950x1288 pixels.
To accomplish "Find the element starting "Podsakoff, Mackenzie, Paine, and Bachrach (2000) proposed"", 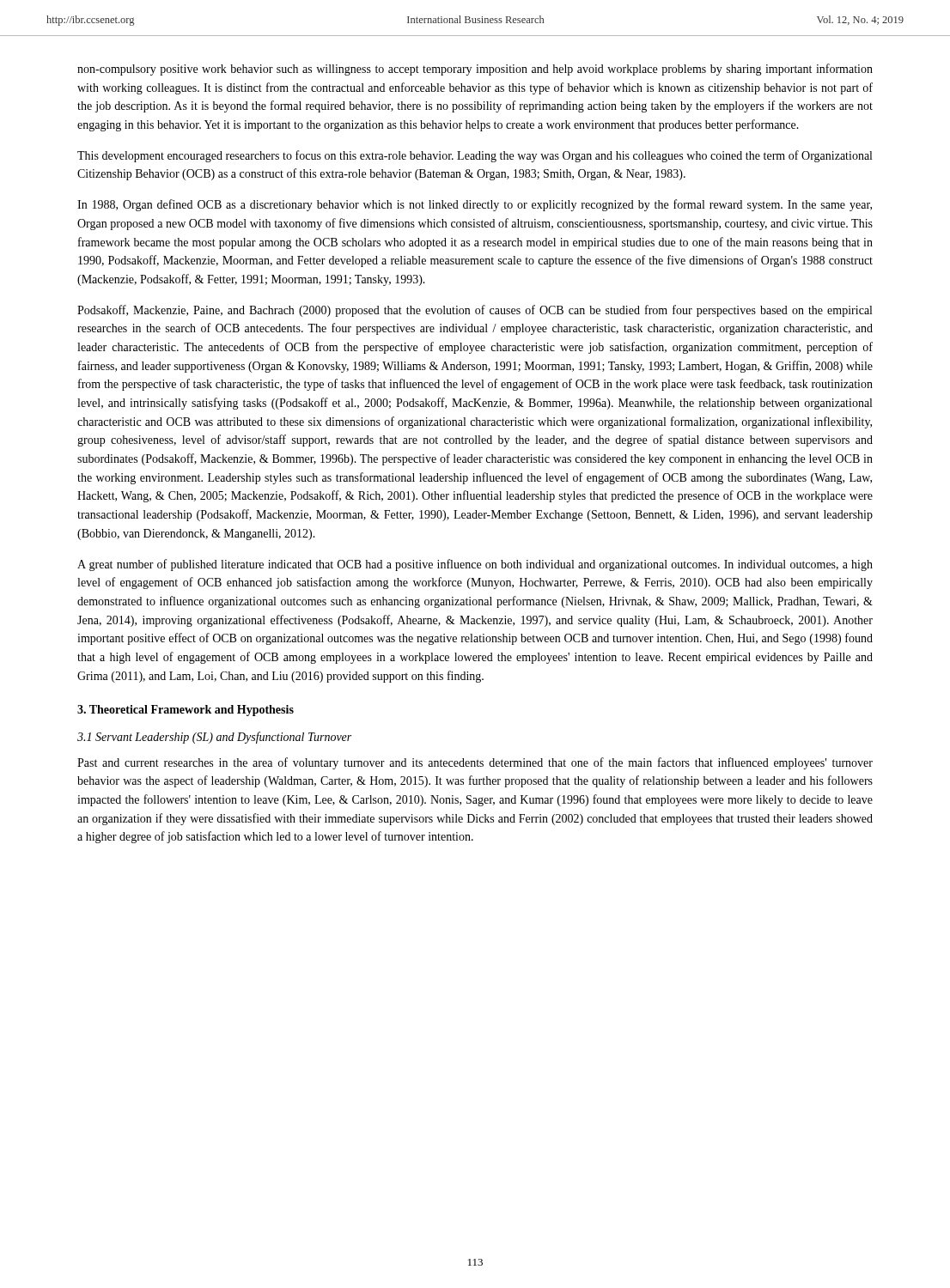I will click(x=475, y=422).
